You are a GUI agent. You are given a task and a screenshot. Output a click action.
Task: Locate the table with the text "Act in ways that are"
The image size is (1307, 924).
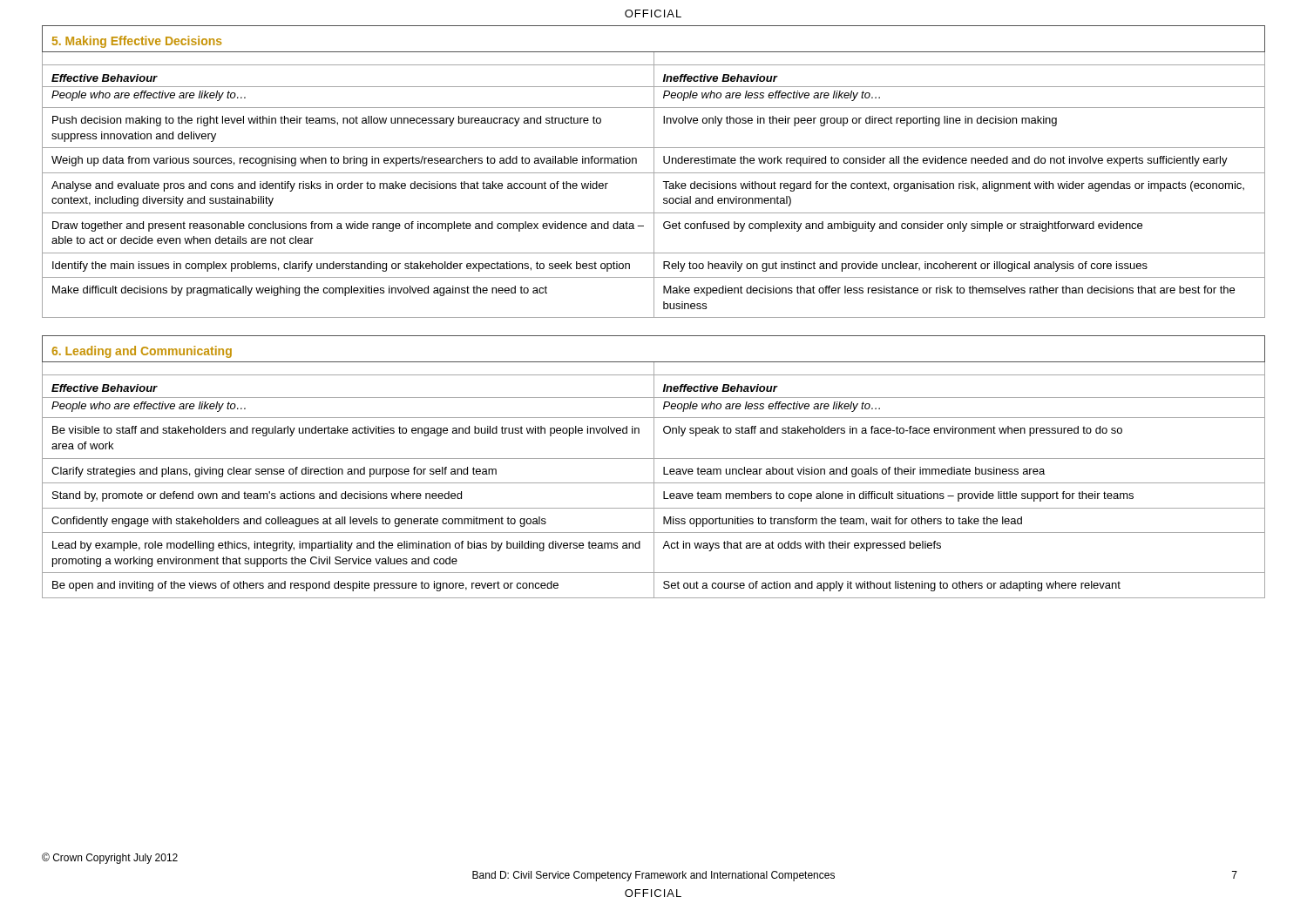coord(654,467)
